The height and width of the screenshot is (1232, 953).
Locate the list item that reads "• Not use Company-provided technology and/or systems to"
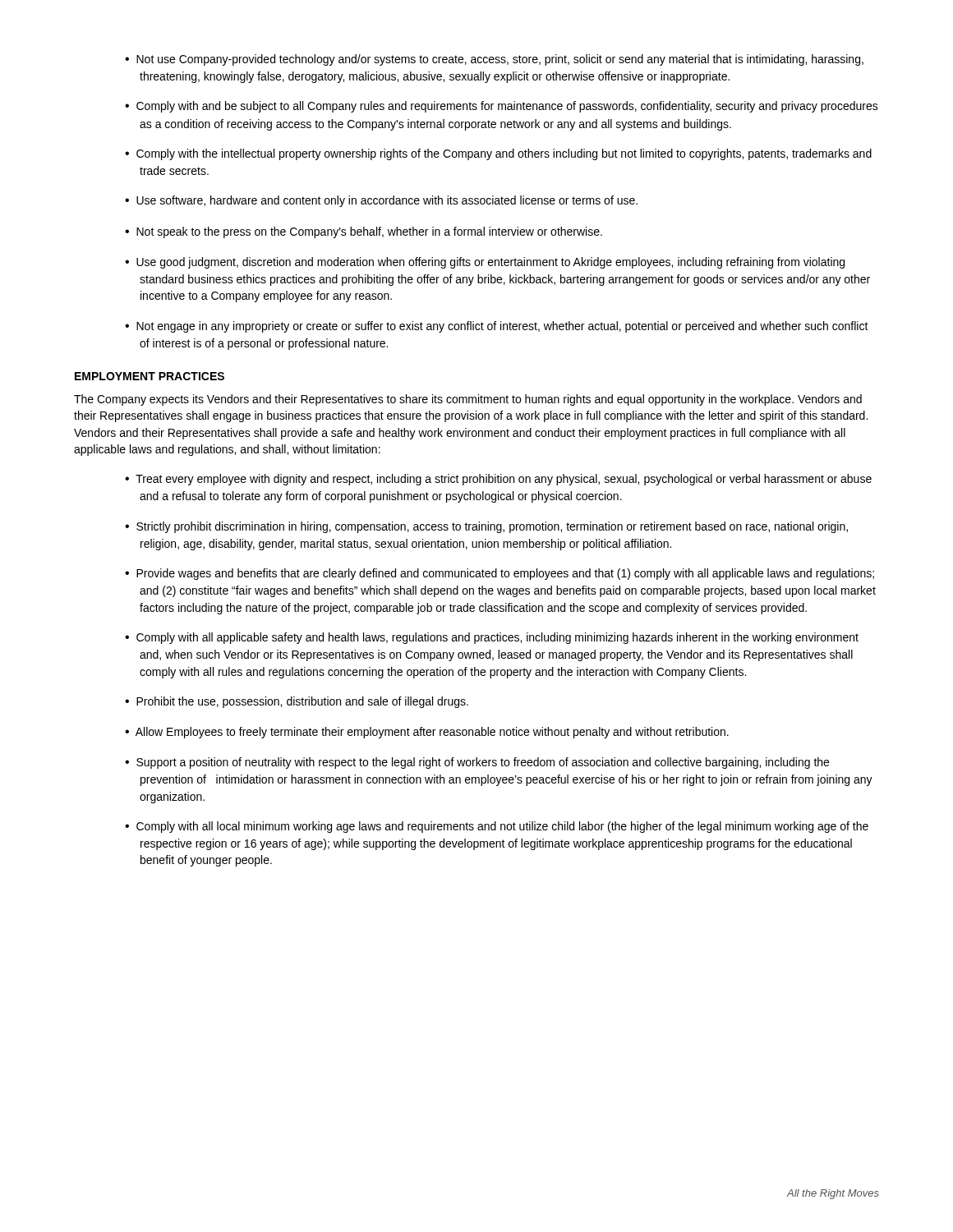[494, 67]
